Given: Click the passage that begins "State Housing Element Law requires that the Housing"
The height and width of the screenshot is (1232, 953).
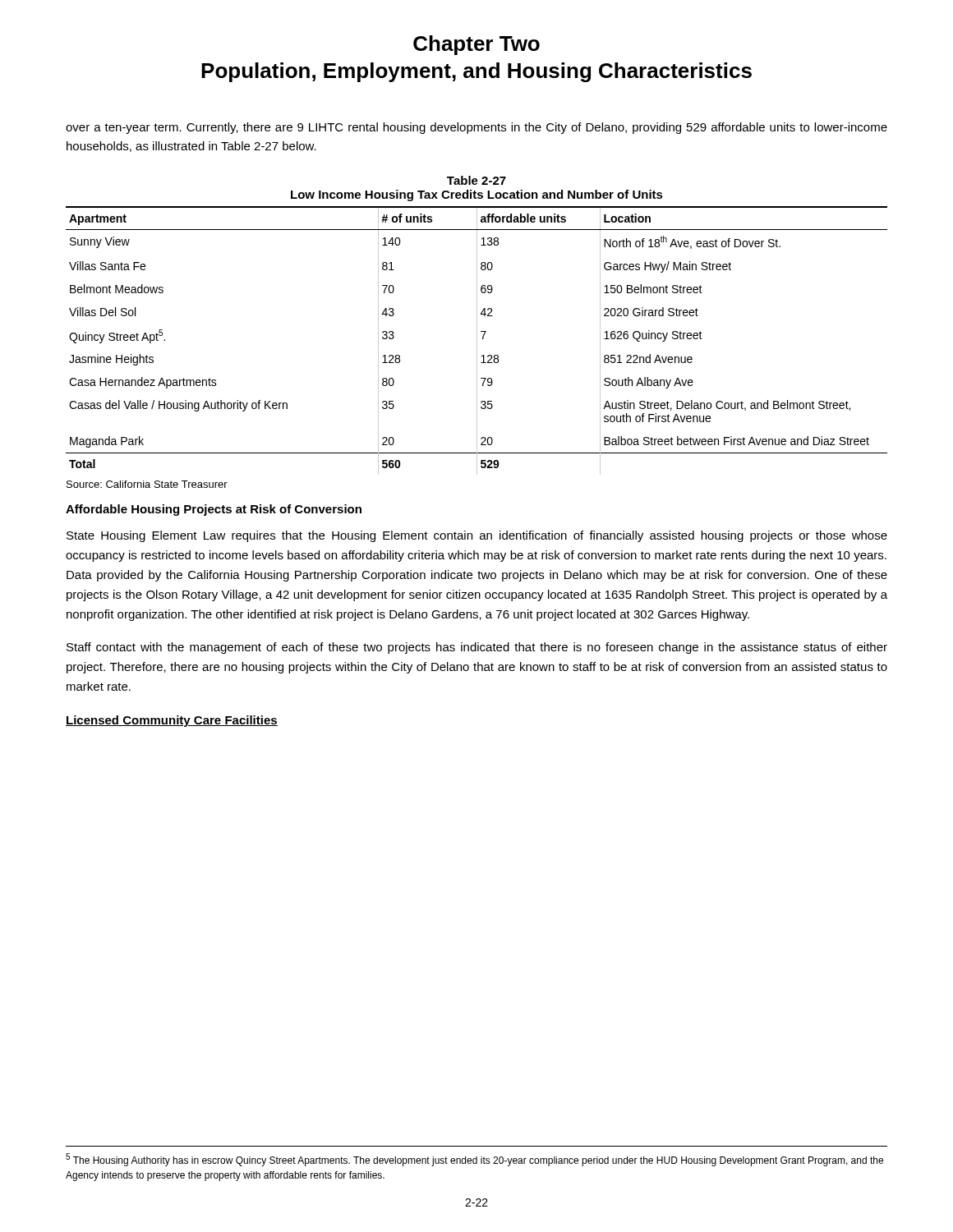Looking at the screenshot, I should pos(476,575).
